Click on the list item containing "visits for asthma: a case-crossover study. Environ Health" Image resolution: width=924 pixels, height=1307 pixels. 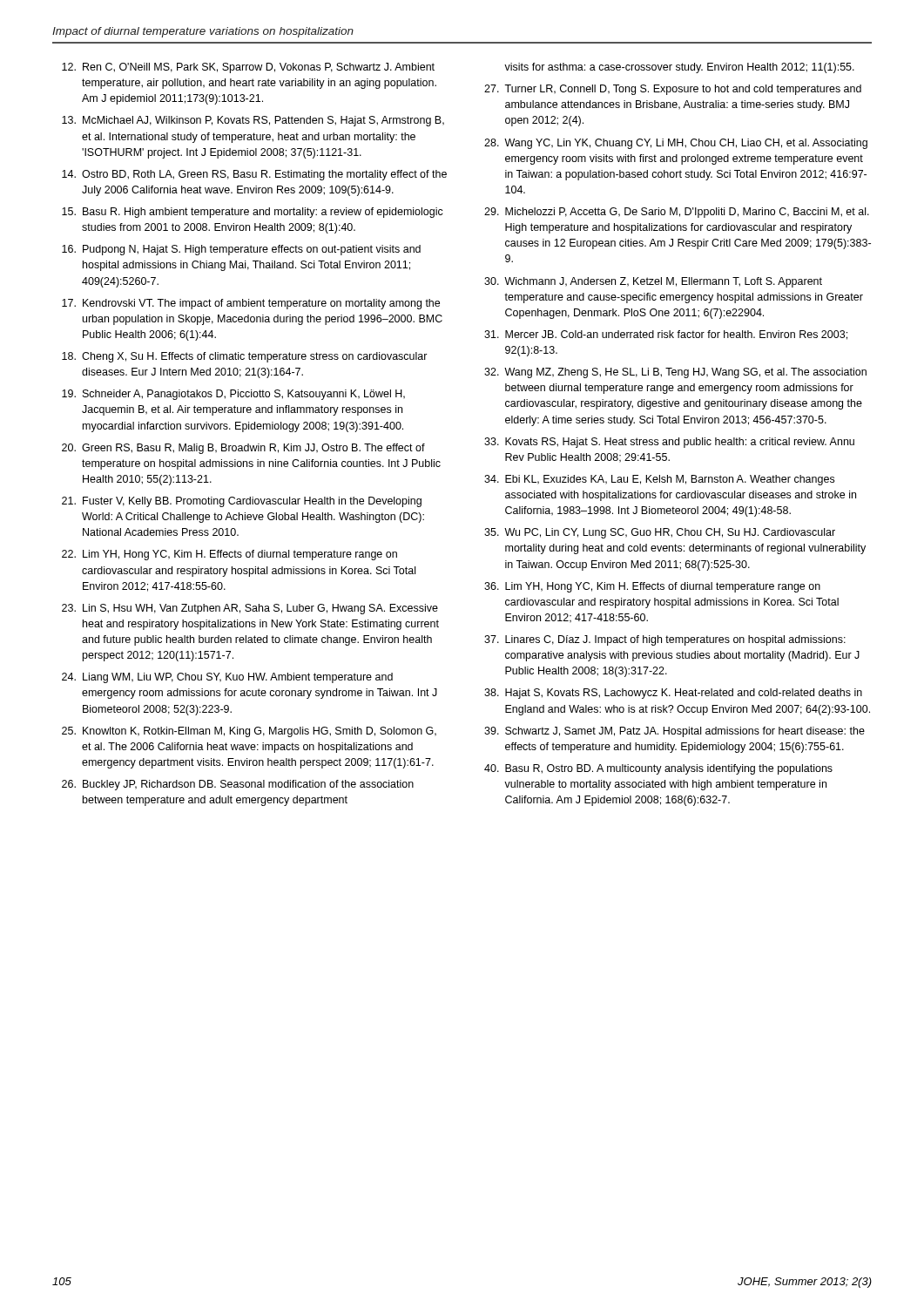tap(673, 67)
